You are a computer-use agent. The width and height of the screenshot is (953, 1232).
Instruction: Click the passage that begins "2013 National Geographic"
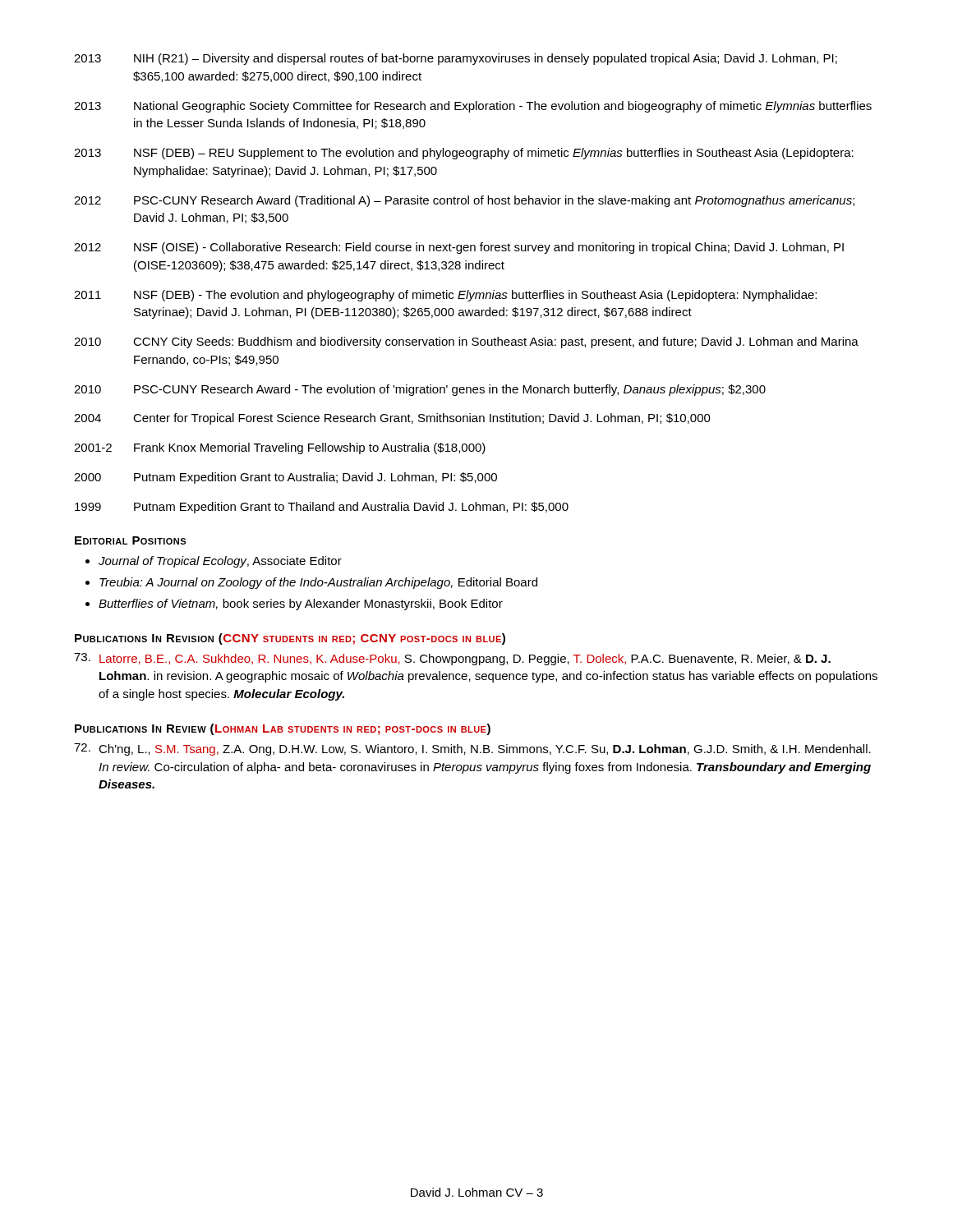[x=476, y=114]
